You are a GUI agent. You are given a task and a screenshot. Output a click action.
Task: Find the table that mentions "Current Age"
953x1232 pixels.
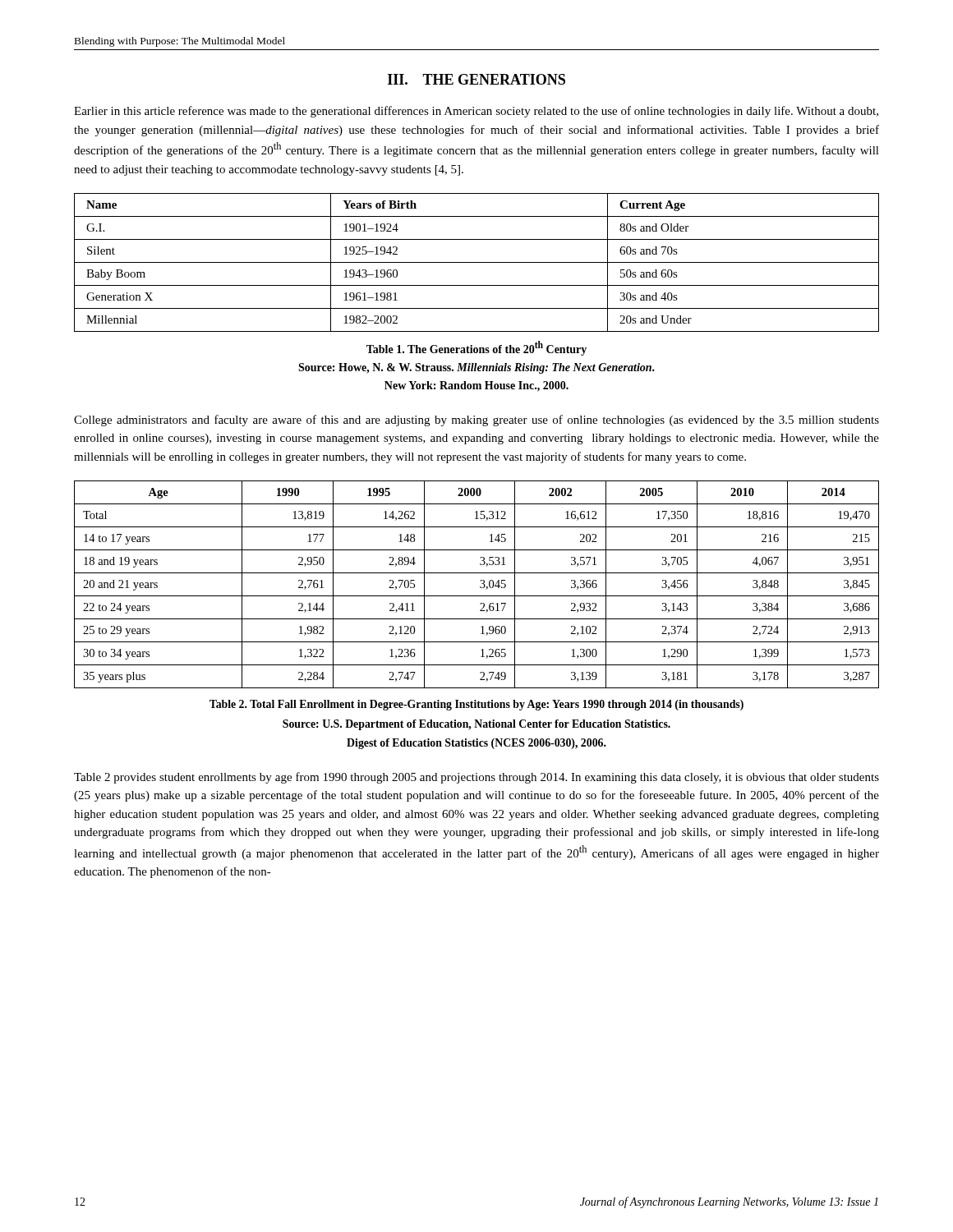click(x=476, y=262)
